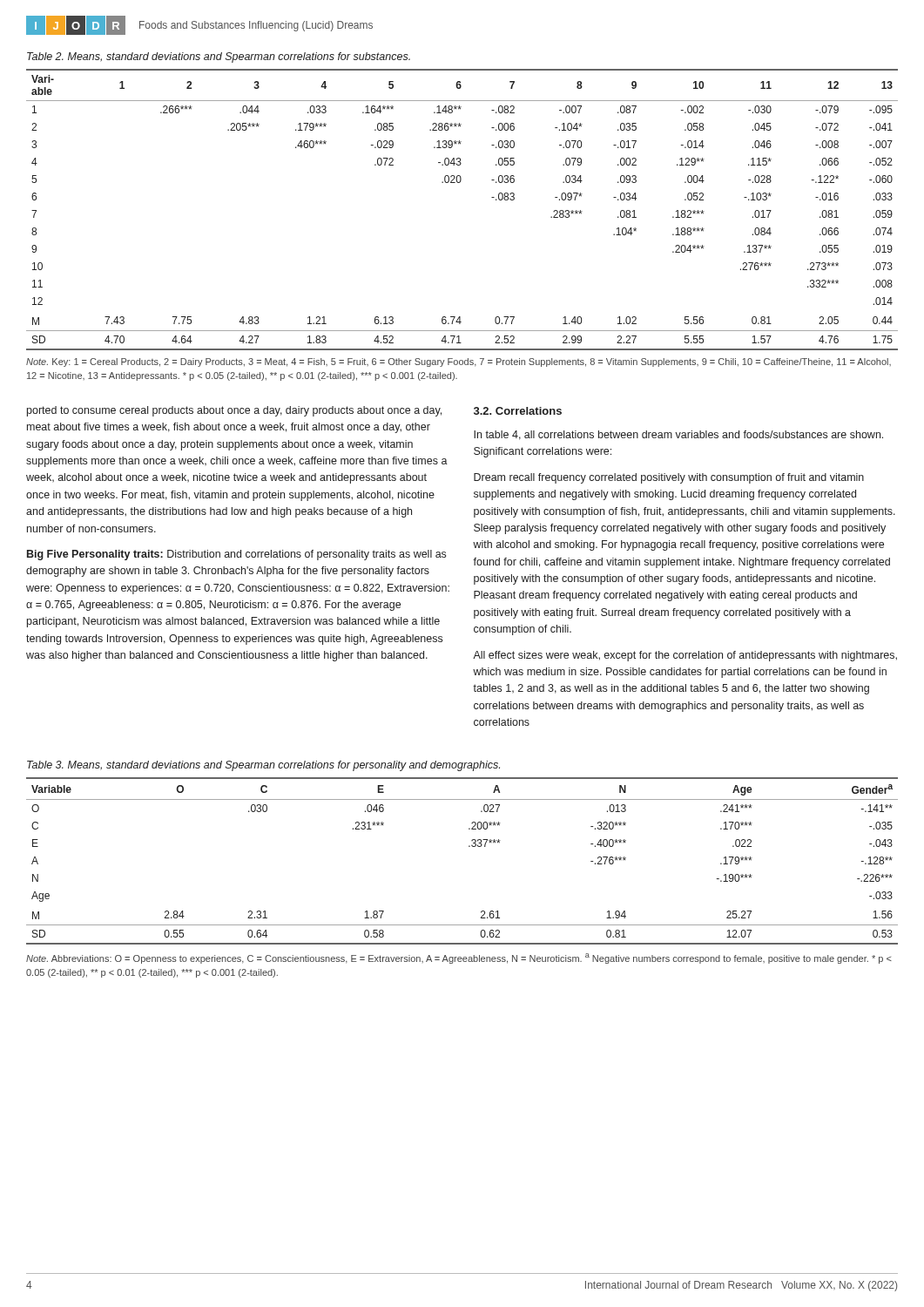The height and width of the screenshot is (1307, 924).
Task: Select the passage starting "In table 4, all correlations"
Action: pos(686,533)
